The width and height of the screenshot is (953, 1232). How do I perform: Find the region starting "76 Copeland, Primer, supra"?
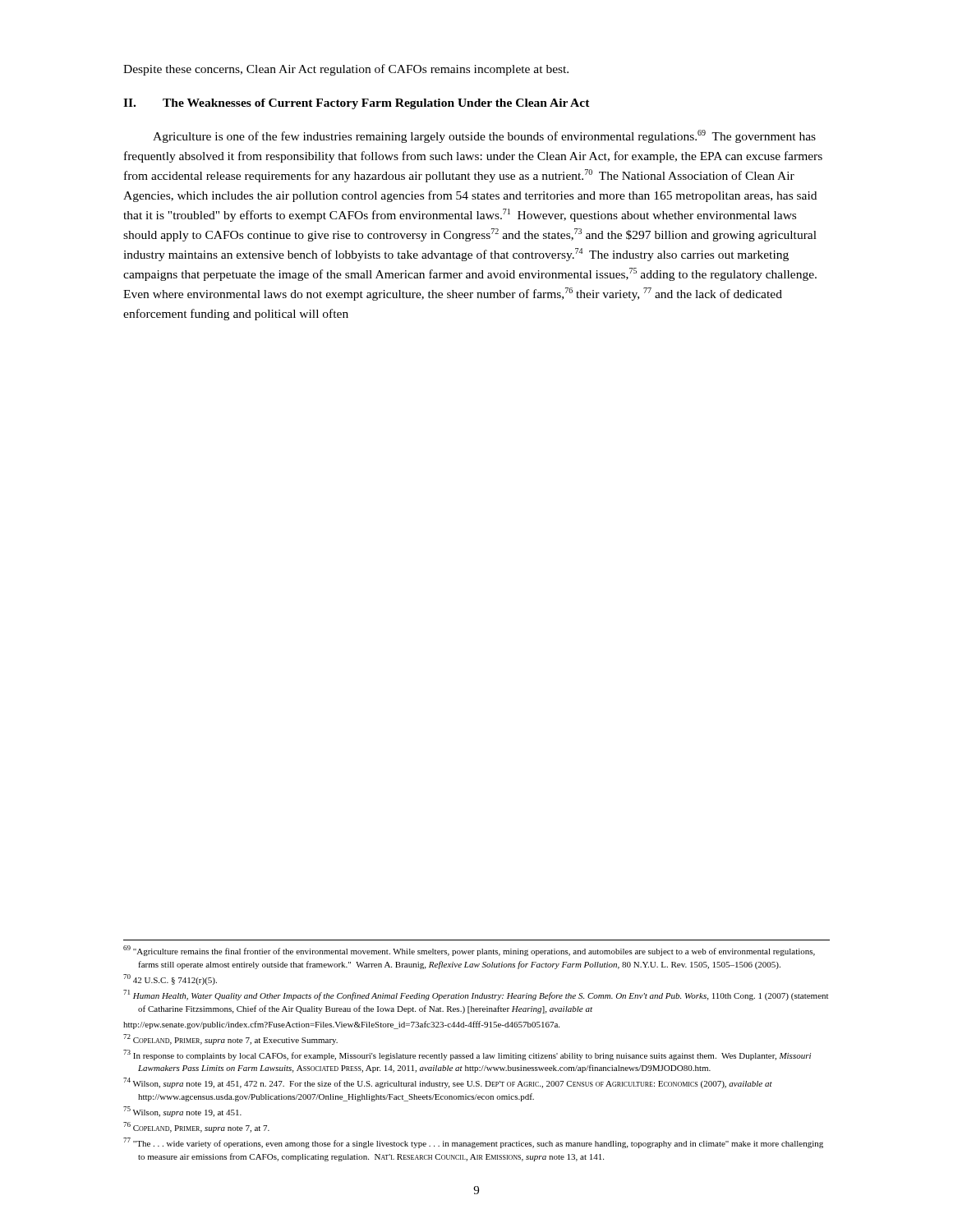196,1127
